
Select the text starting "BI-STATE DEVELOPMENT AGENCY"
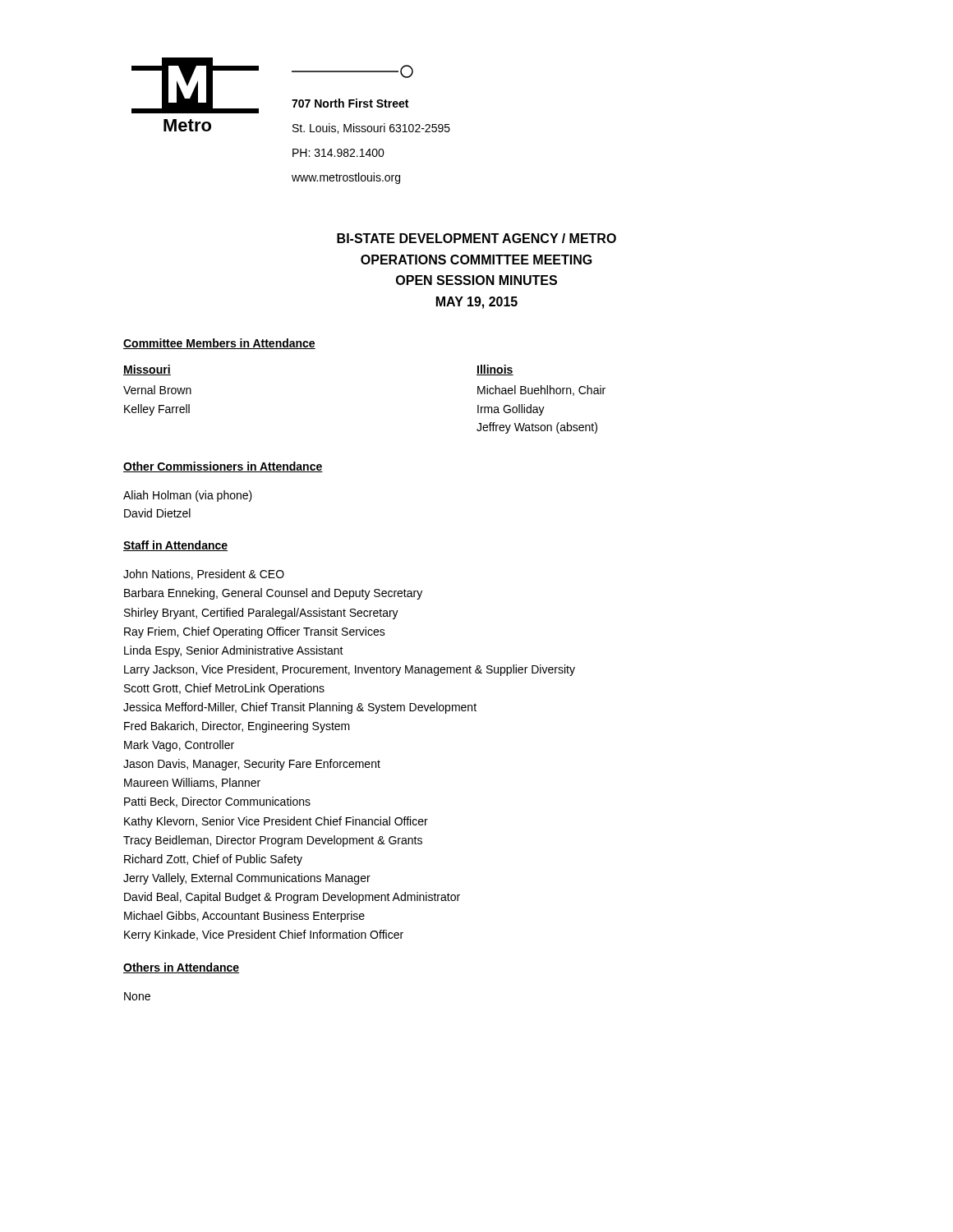coord(476,270)
